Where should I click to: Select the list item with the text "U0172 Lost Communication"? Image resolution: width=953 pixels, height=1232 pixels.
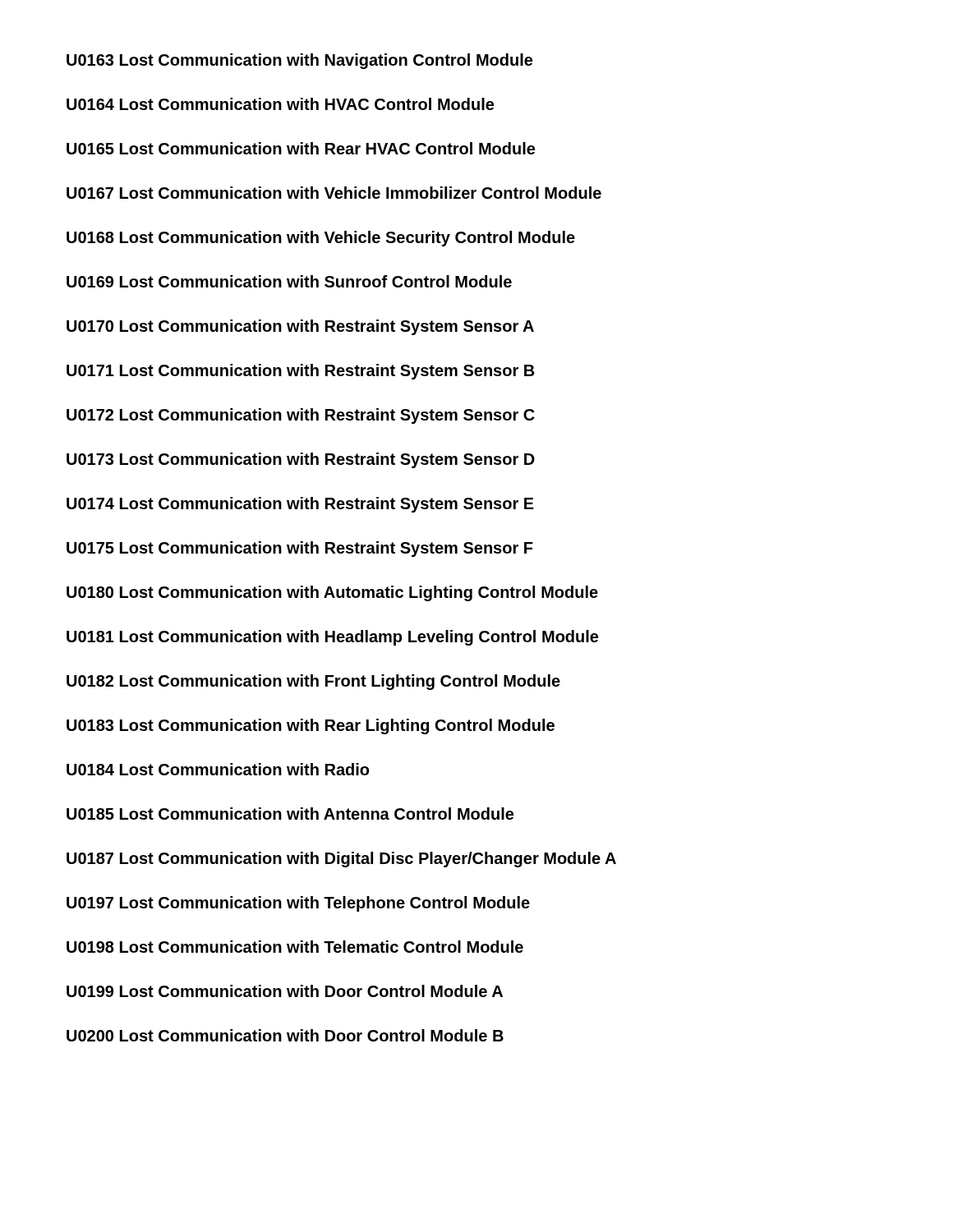[300, 415]
